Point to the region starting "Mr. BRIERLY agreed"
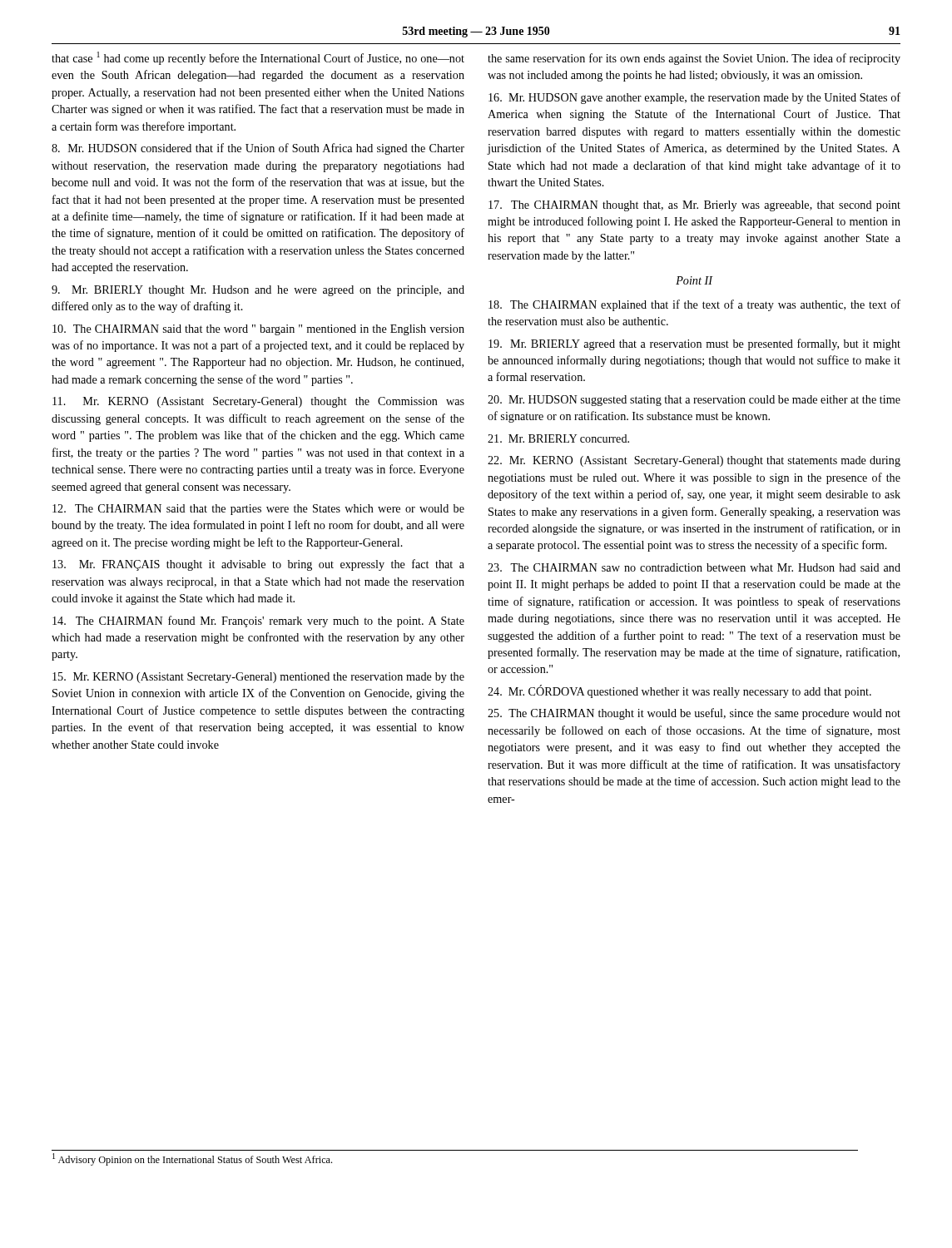Screen dimensions: 1248x952 pos(694,360)
